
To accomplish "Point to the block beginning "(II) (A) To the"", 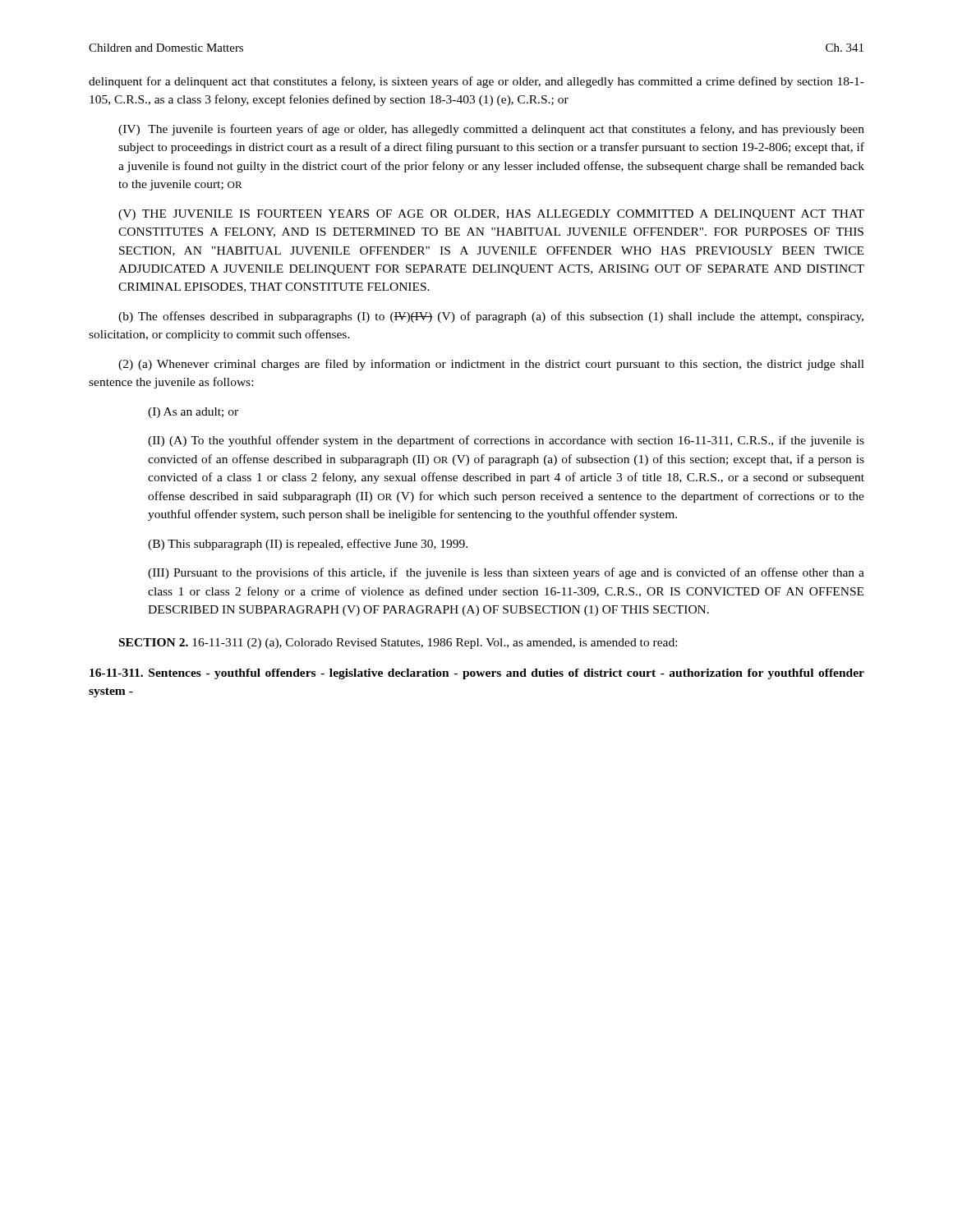I will pyautogui.click(x=506, y=477).
